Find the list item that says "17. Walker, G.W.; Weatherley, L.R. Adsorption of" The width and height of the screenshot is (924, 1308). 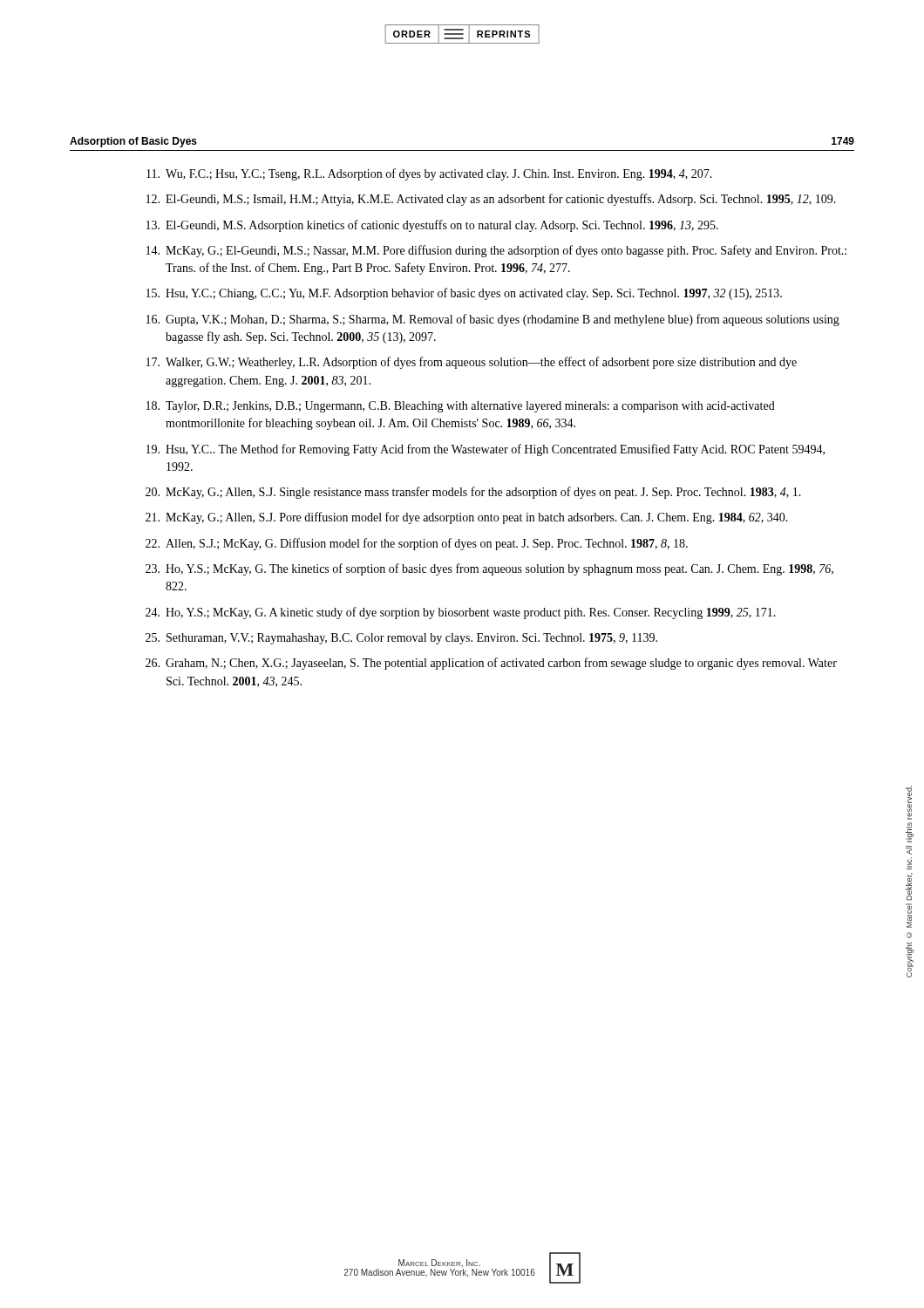[x=492, y=372]
